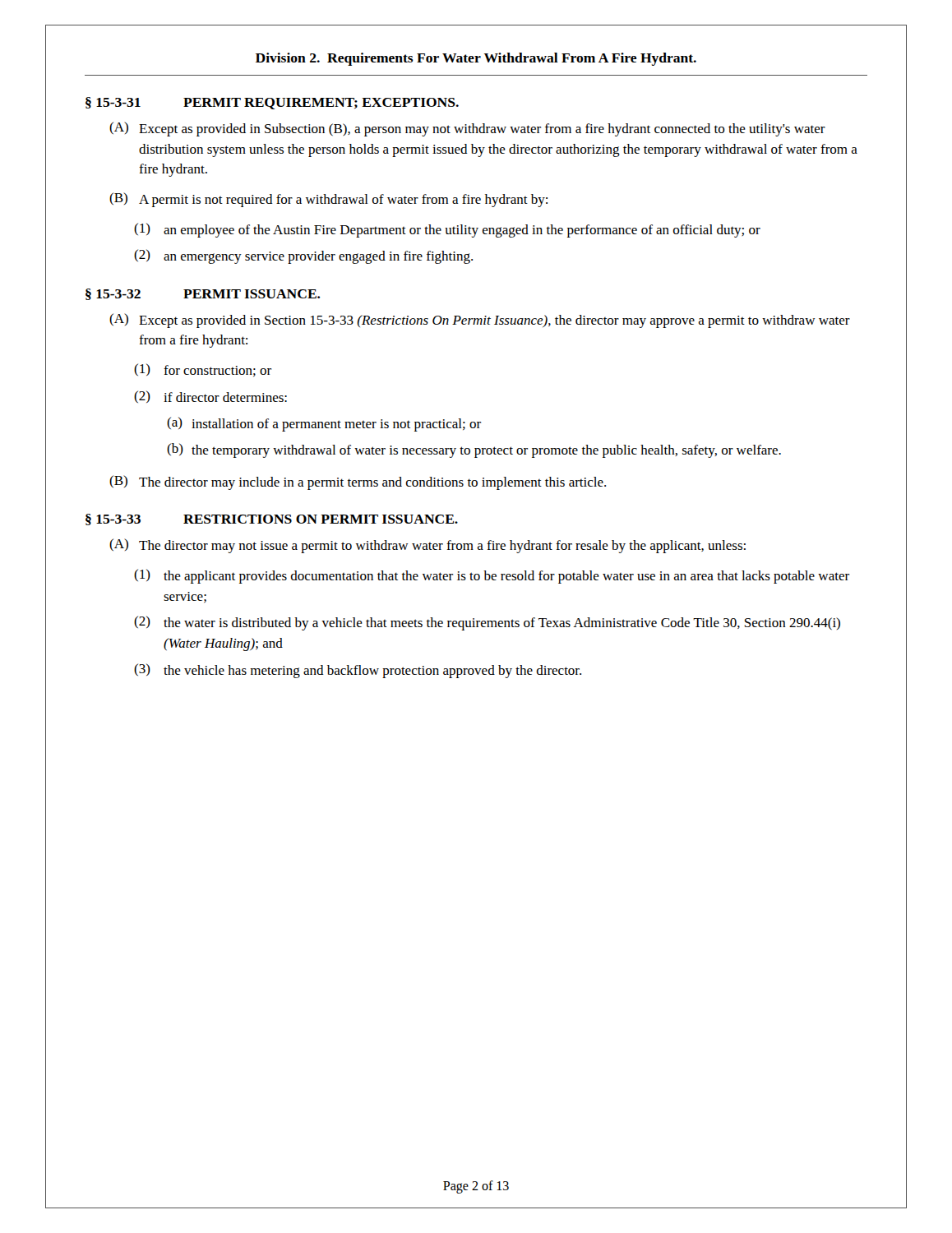Locate the block of text that opens with "(B) A permit is not required for"
Screen dimensions: 1233x952
tap(488, 200)
